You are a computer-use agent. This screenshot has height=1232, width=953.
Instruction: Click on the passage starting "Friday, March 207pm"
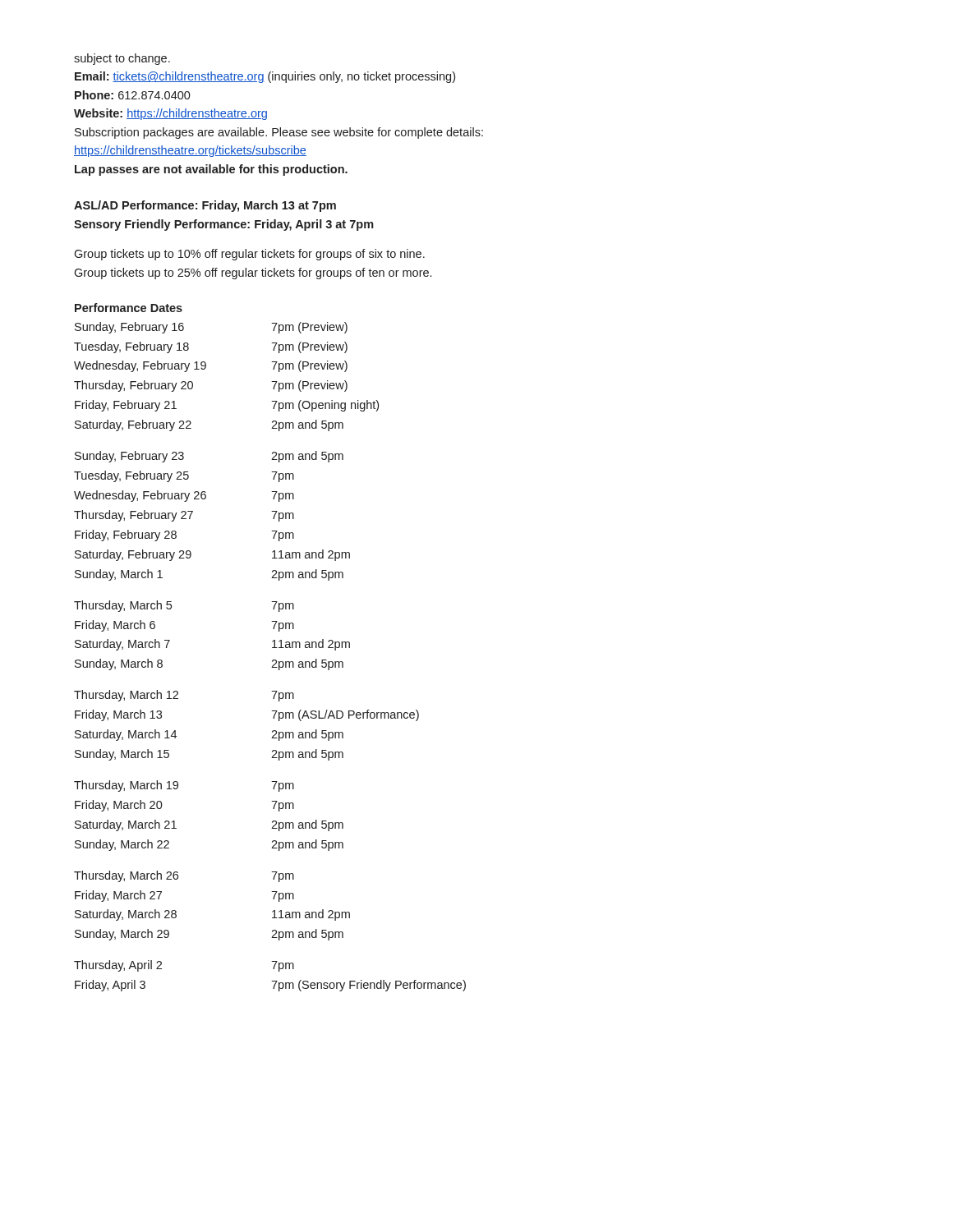[x=117, y=805]
